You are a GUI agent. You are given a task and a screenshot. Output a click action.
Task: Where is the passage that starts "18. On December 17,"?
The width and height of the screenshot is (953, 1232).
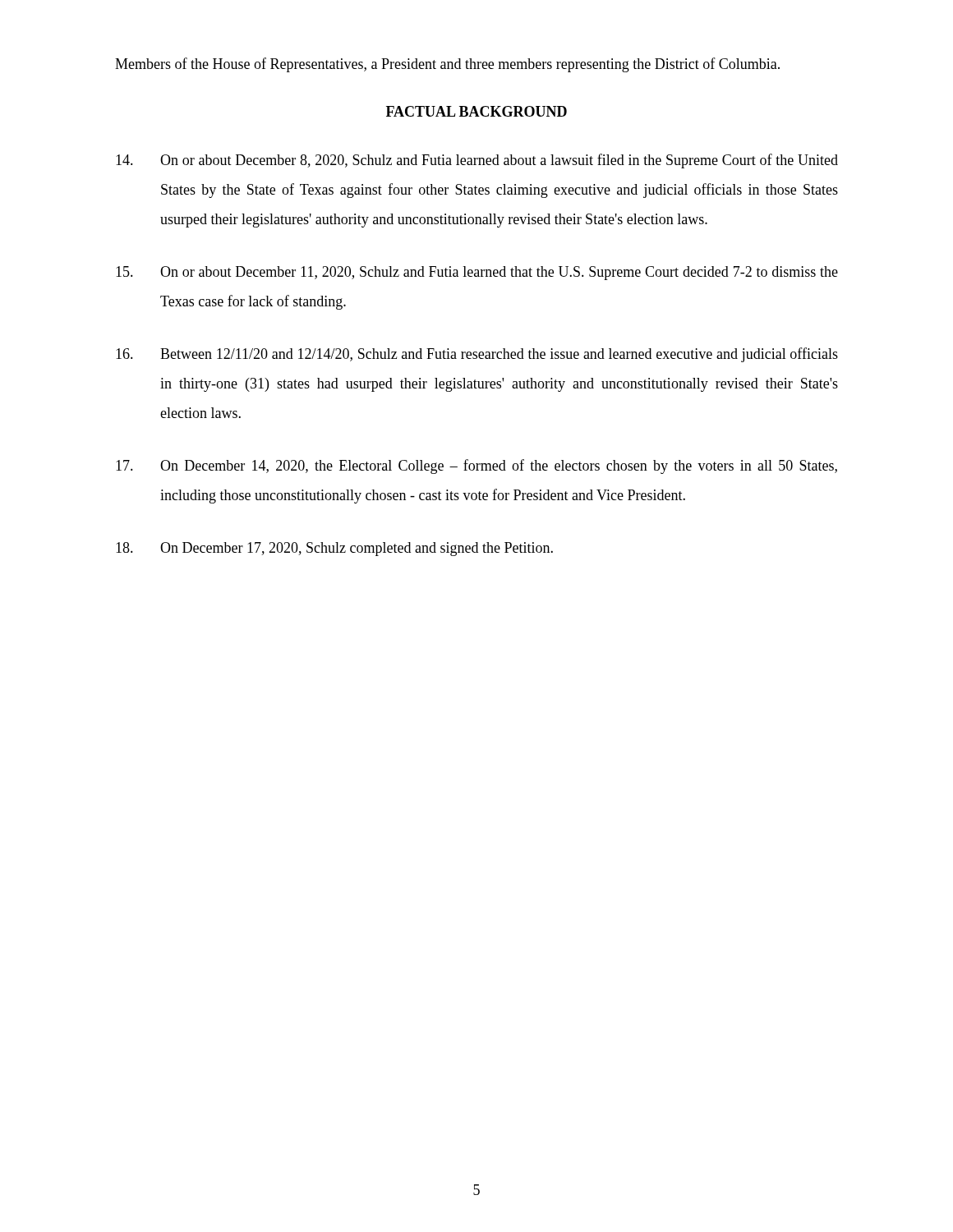[x=476, y=548]
